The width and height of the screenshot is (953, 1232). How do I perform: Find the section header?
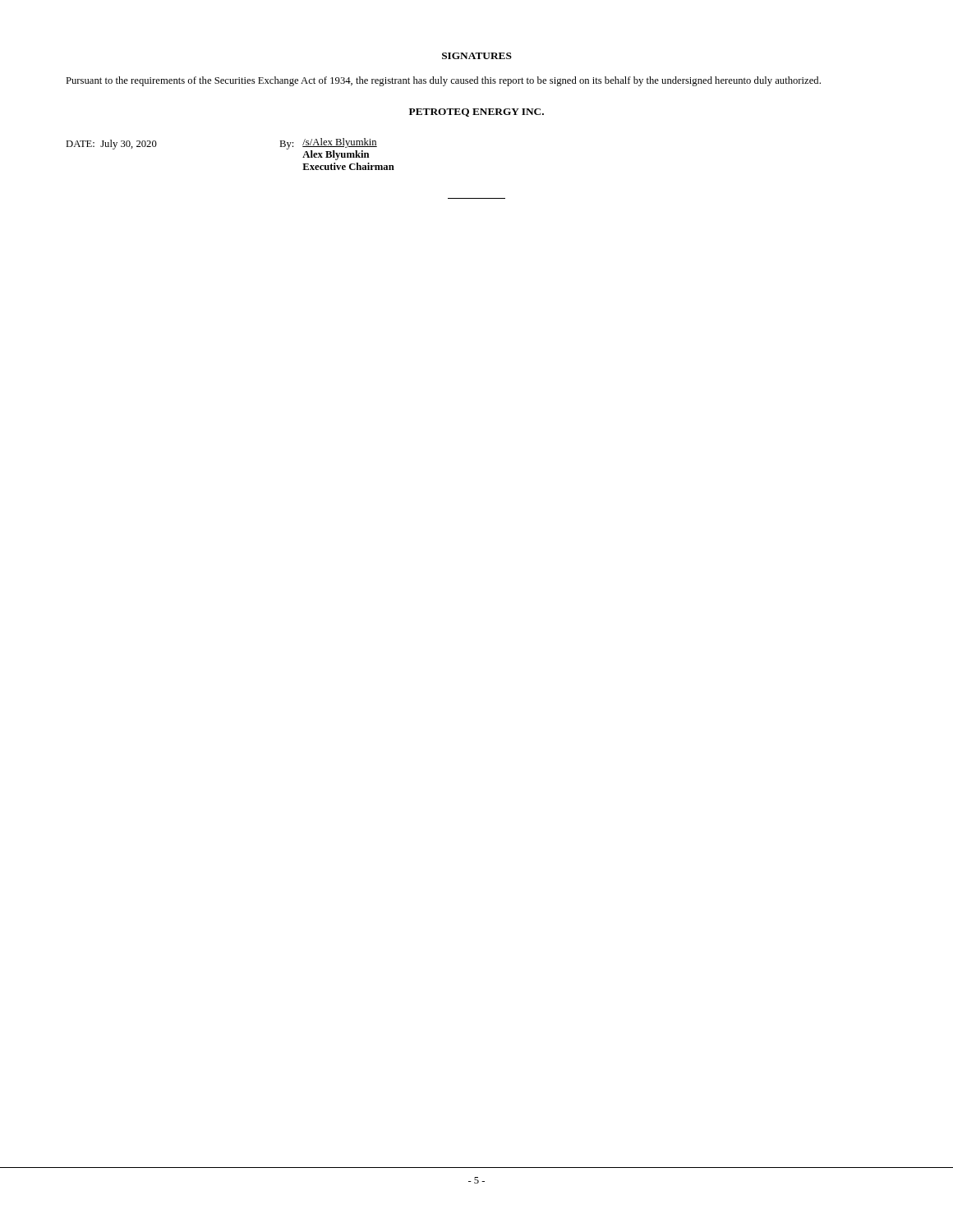click(x=476, y=55)
